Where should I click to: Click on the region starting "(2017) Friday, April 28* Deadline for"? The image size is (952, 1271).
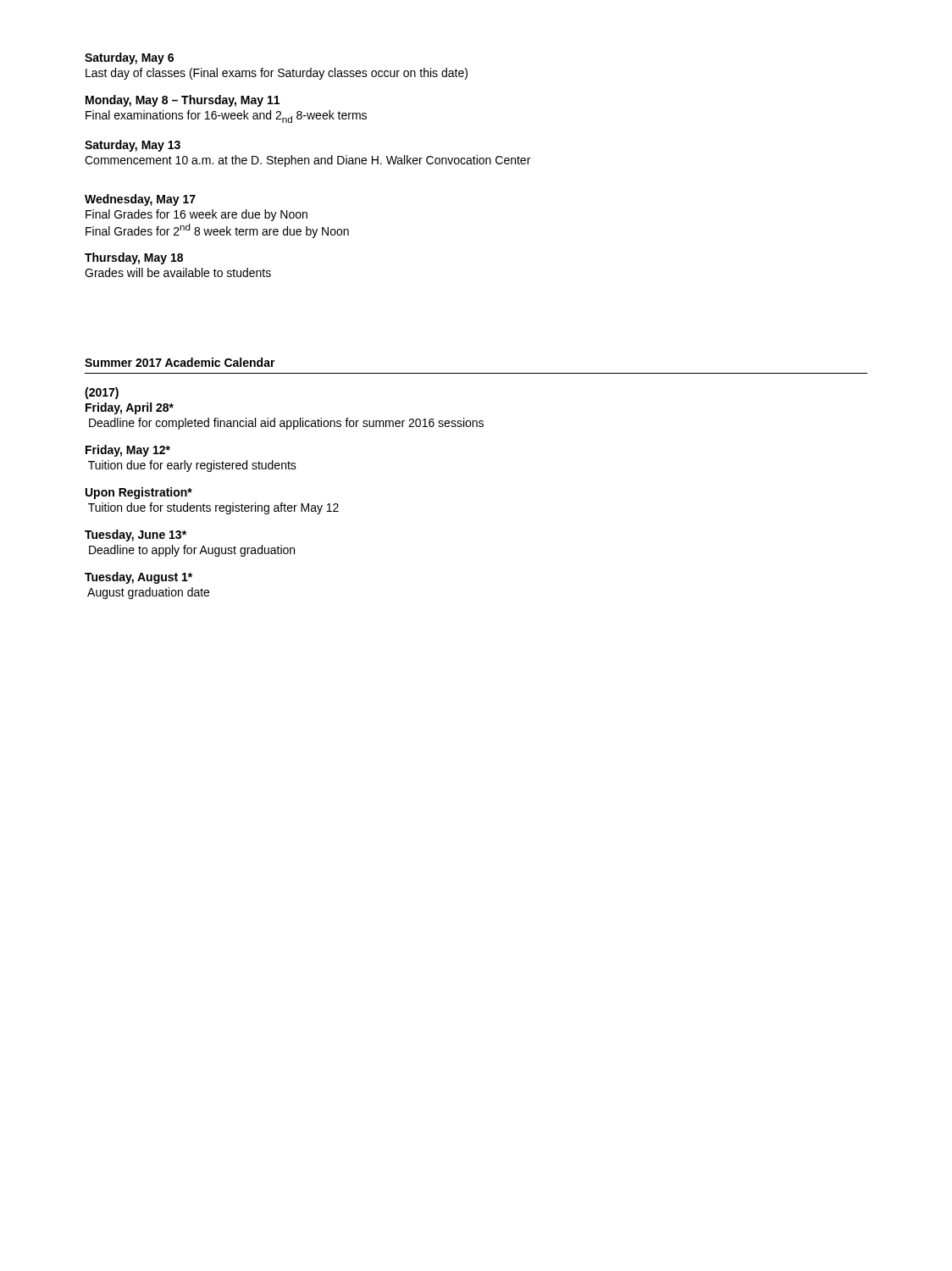tap(102, 393)
